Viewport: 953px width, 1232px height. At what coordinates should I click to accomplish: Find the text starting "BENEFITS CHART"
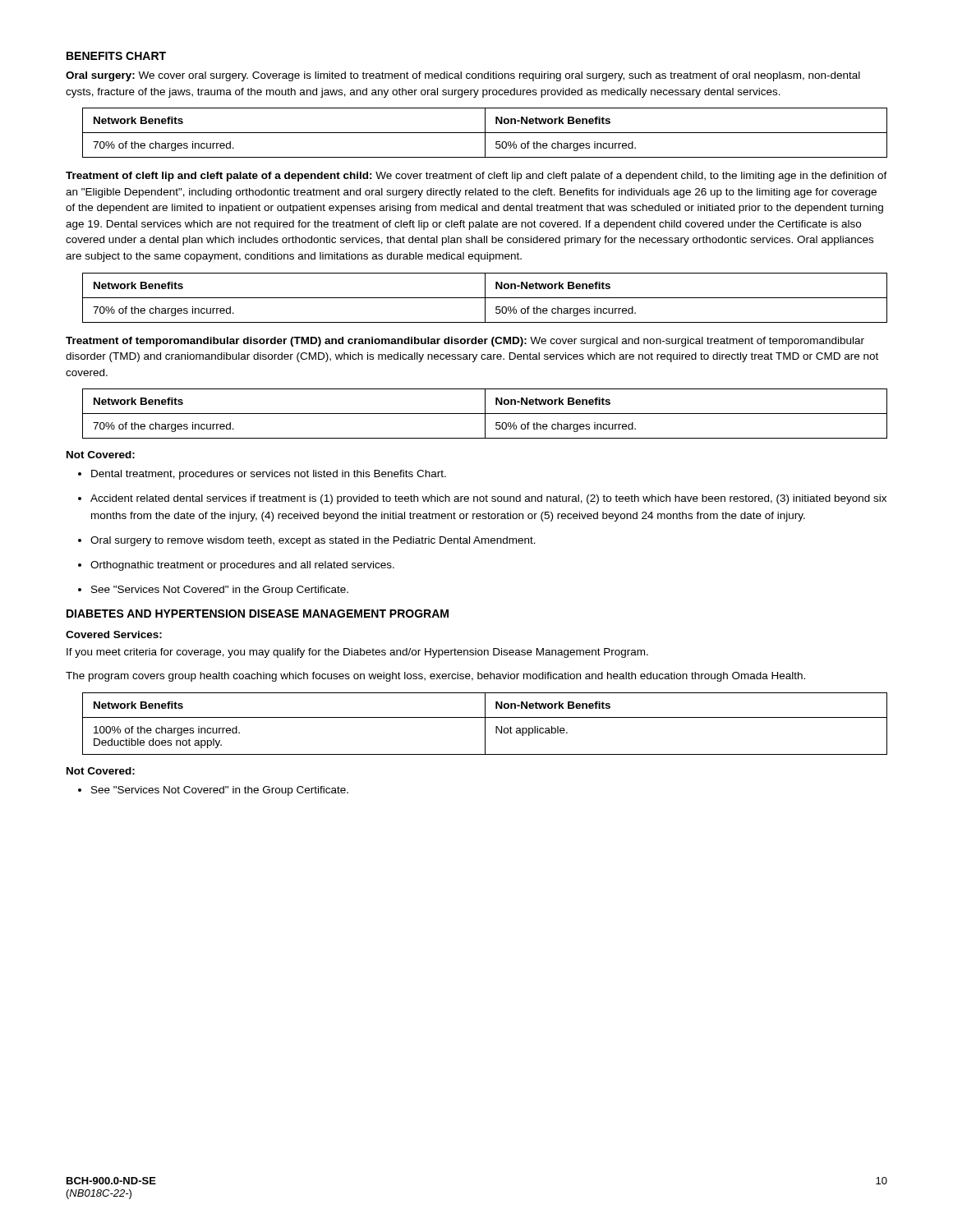coord(116,56)
